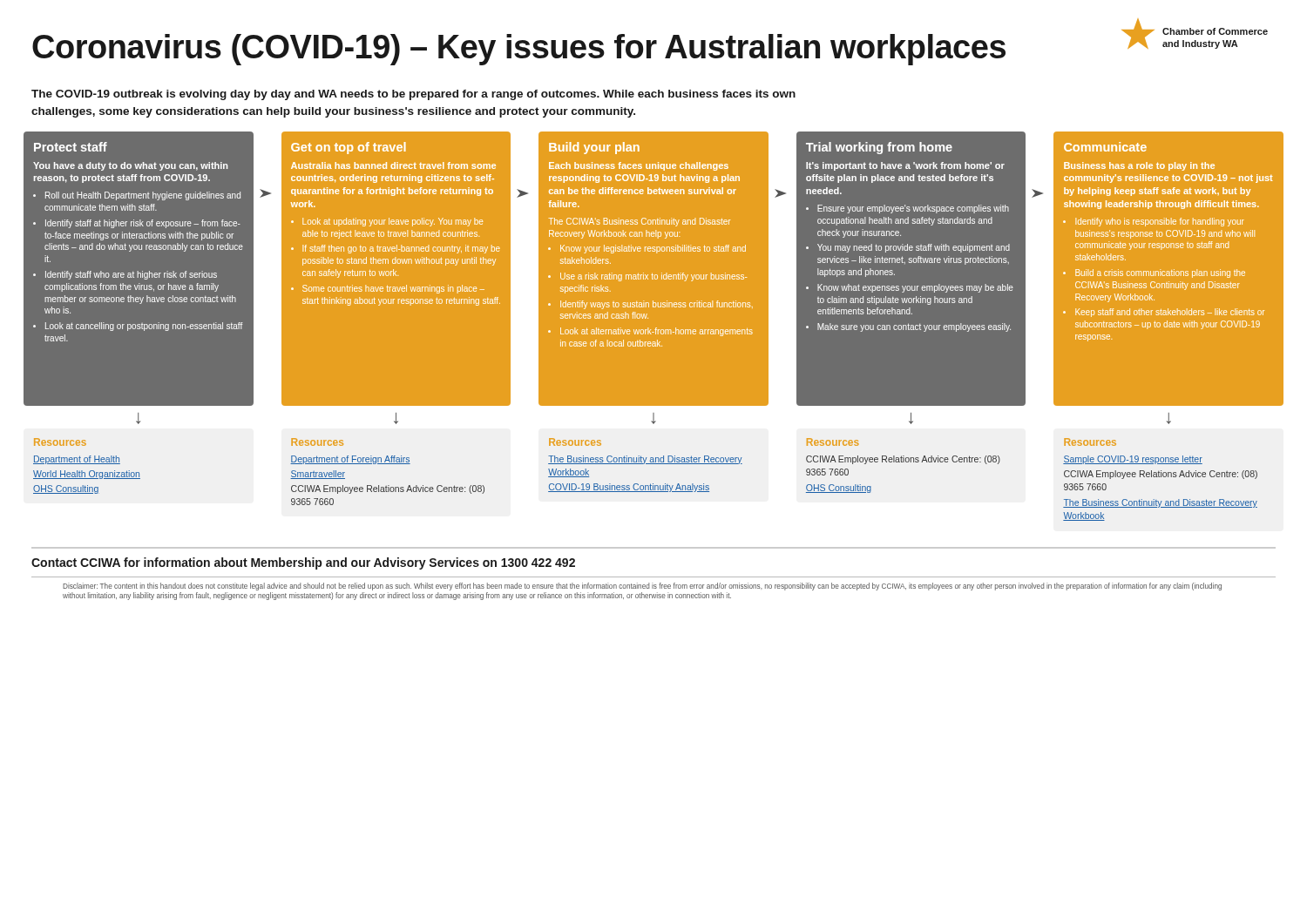Point to the title beginning "Coronavirus (COVID-19) – Key issues for"

tap(519, 48)
